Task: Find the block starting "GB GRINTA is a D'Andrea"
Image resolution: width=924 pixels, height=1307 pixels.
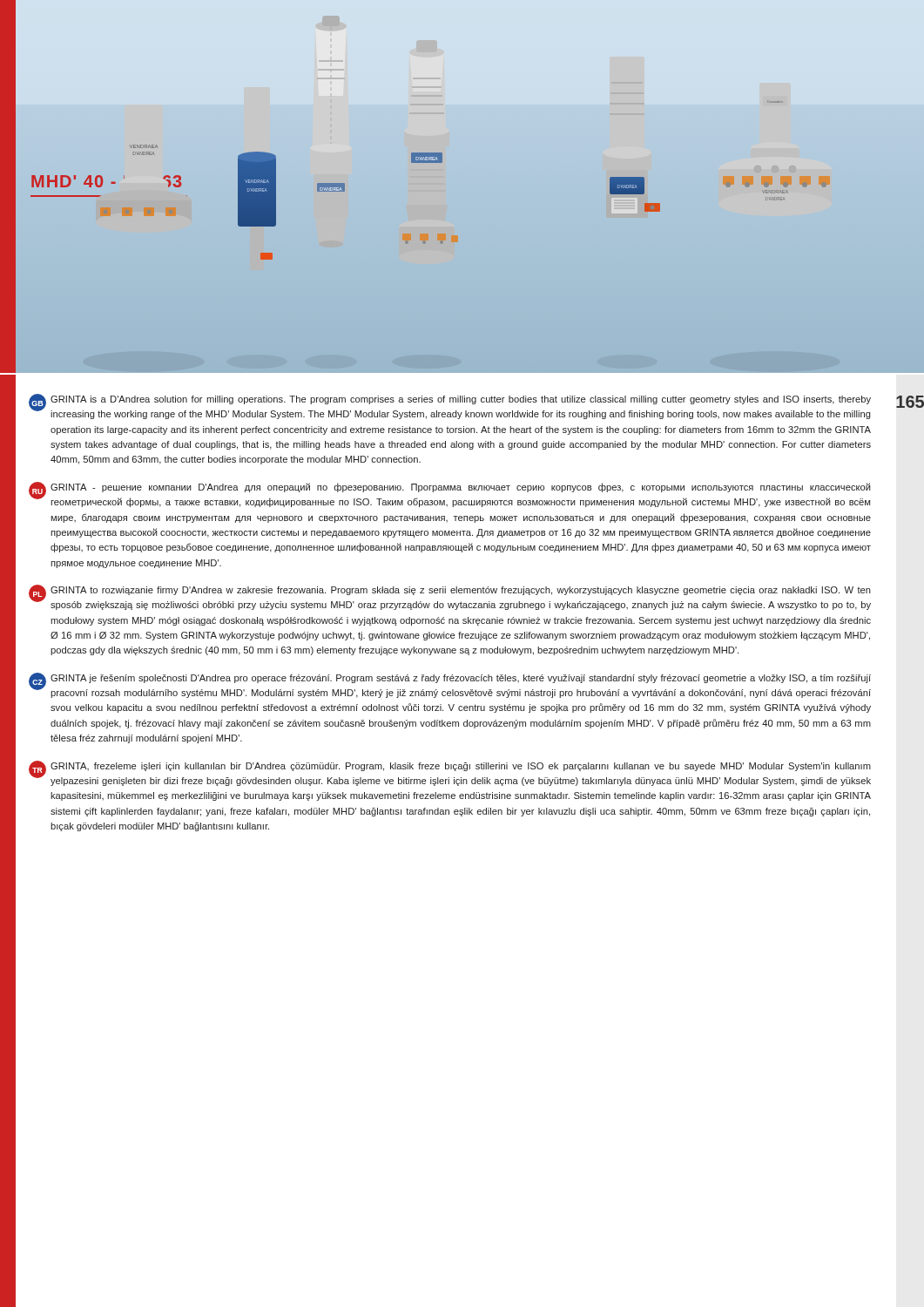Action: coord(449,430)
